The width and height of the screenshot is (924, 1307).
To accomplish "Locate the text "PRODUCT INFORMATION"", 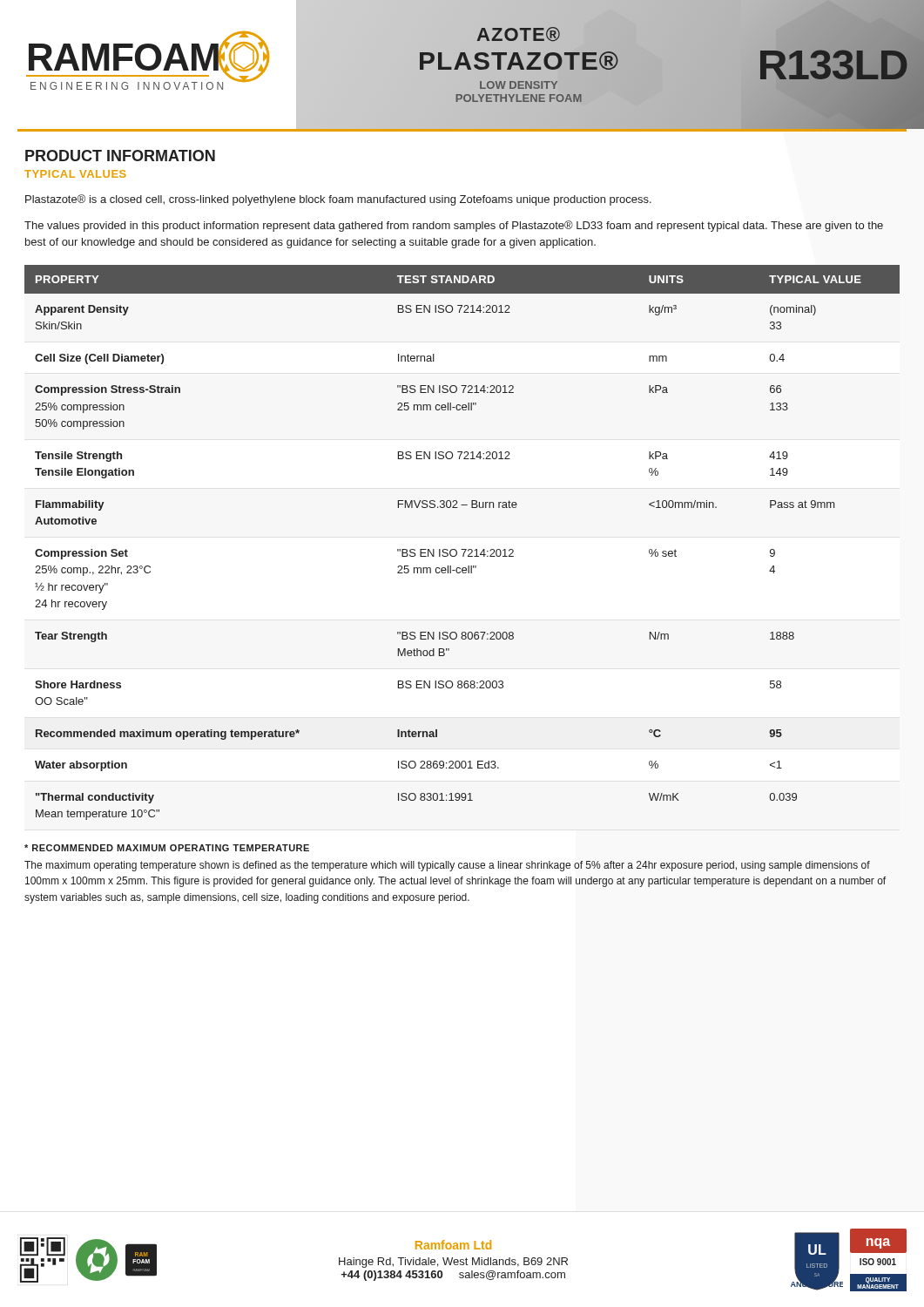I will pos(120,156).
